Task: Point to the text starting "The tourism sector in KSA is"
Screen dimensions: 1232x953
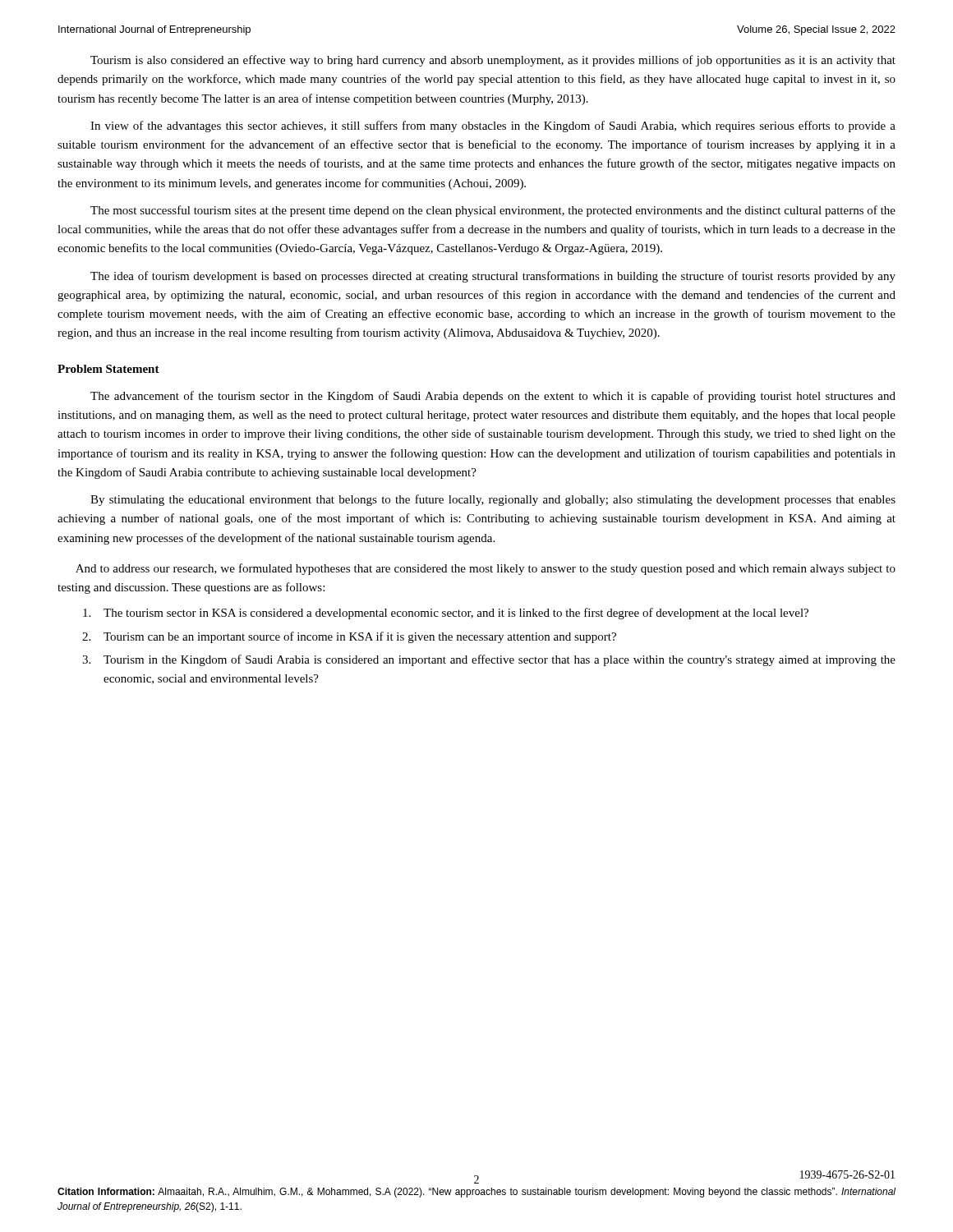Action: click(x=489, y=613)
